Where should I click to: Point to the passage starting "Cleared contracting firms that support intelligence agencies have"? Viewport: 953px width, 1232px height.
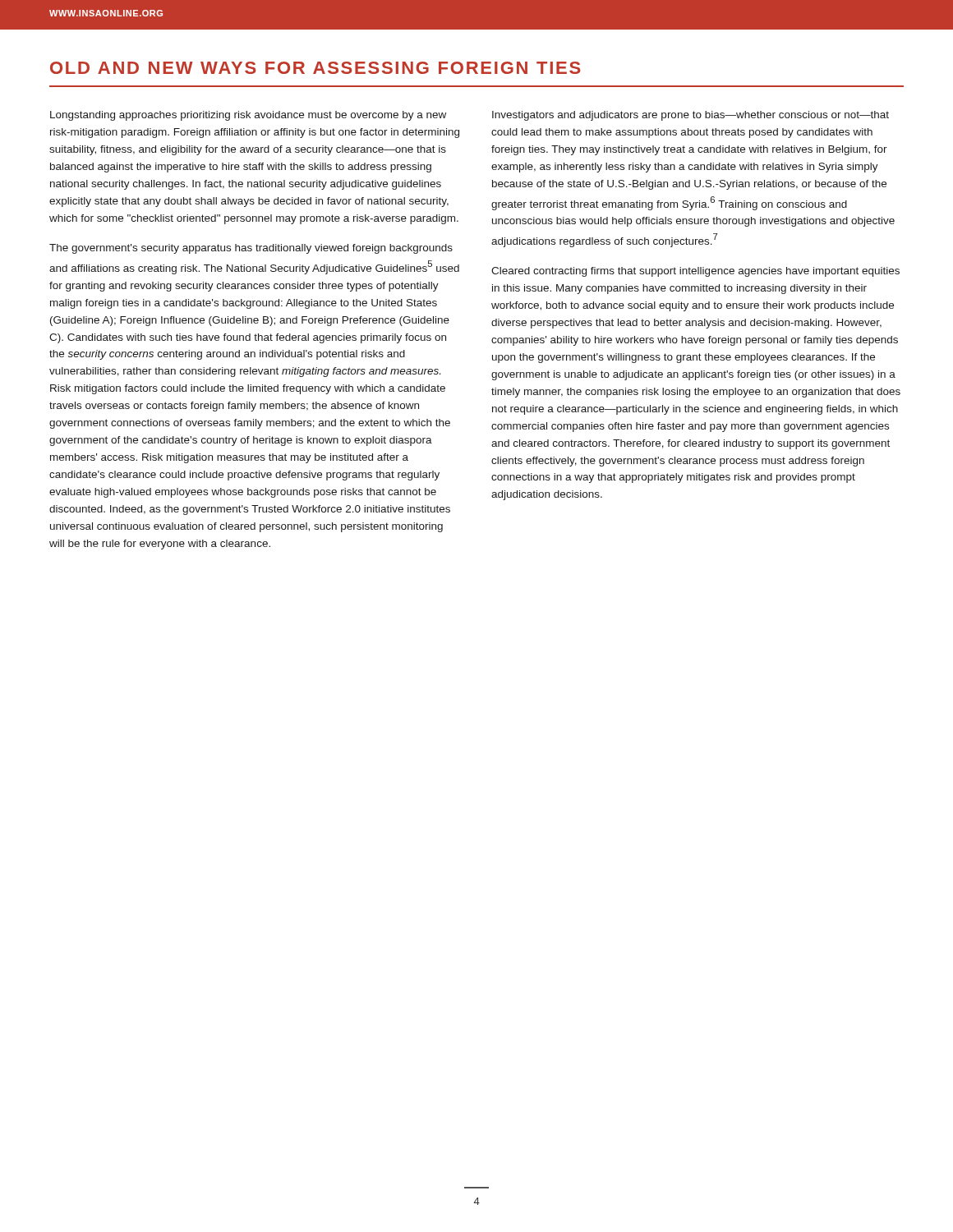click(x=698, y=383)
